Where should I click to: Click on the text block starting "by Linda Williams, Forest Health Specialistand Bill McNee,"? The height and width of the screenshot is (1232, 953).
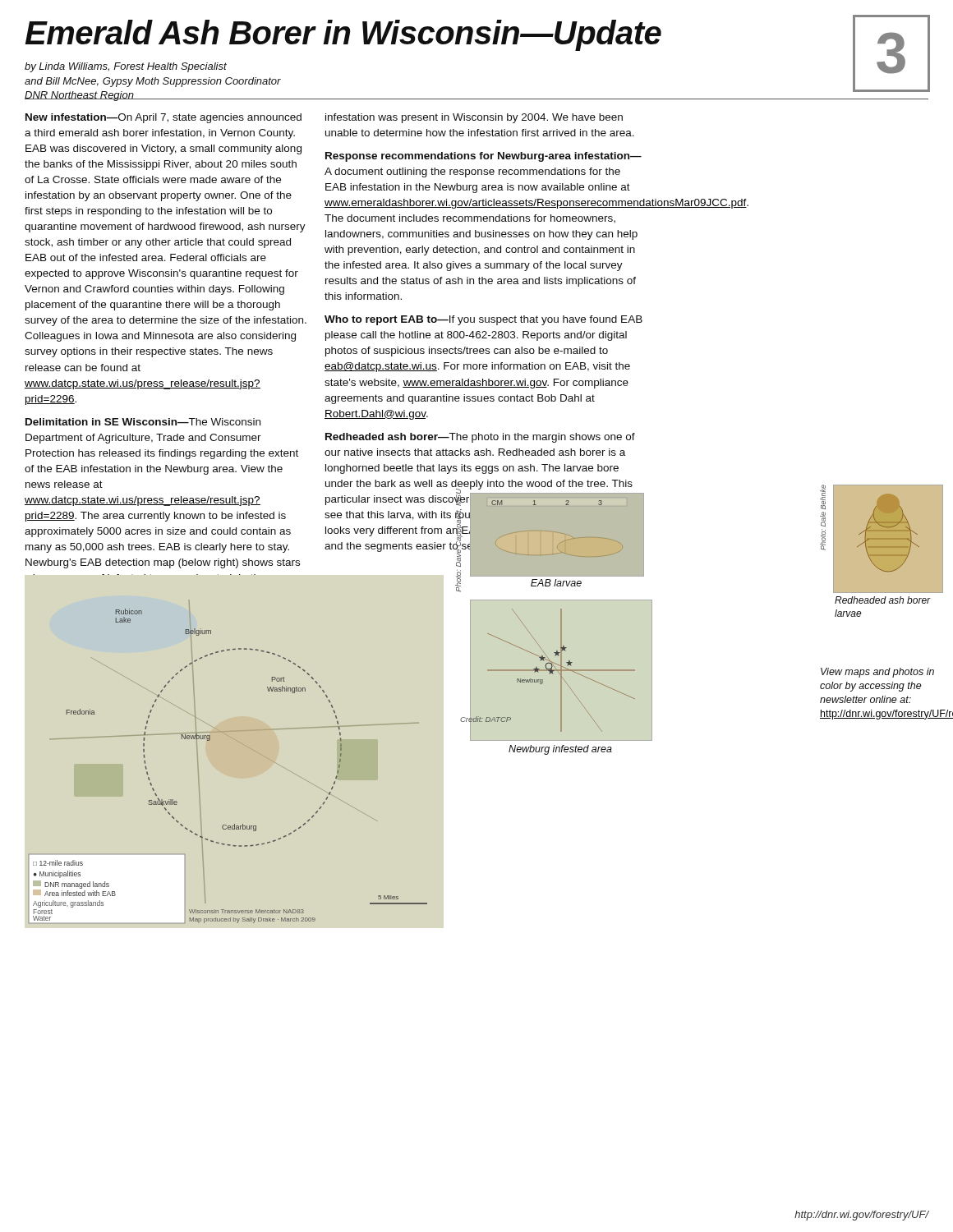[153, 81]
